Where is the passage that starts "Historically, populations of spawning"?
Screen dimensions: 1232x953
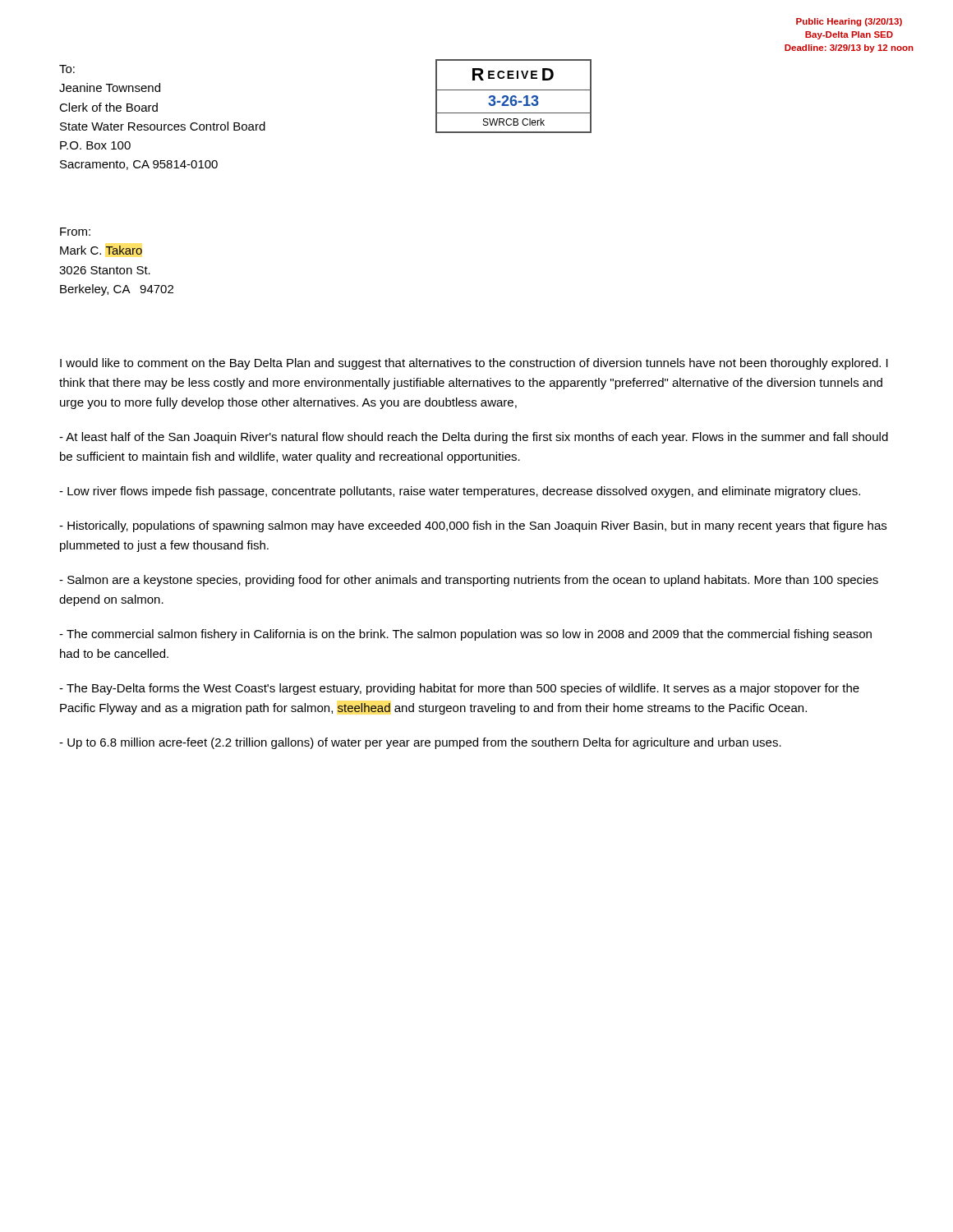[476, 536]
